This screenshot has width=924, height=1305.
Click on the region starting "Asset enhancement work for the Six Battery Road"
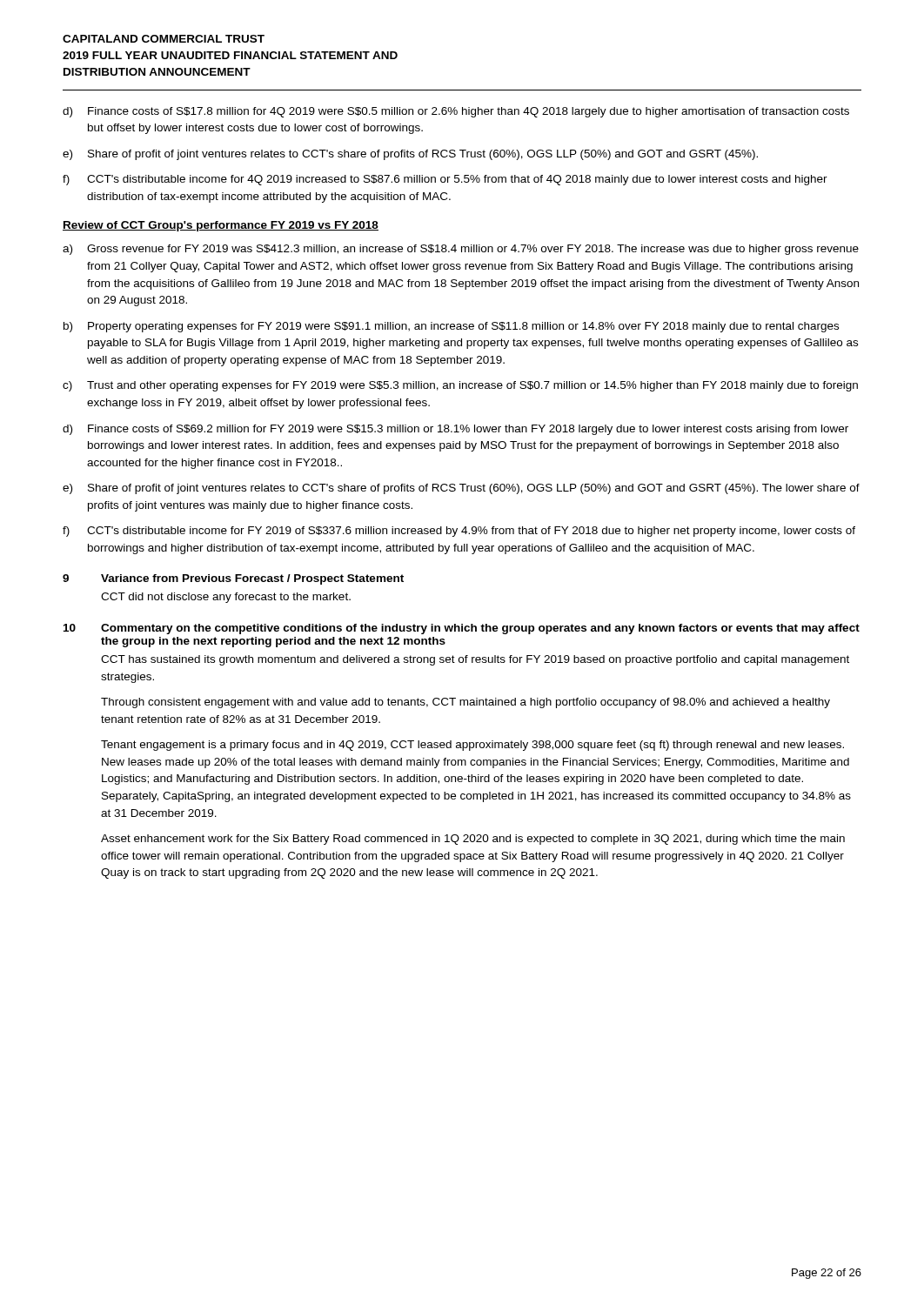(x=473, y=855)
